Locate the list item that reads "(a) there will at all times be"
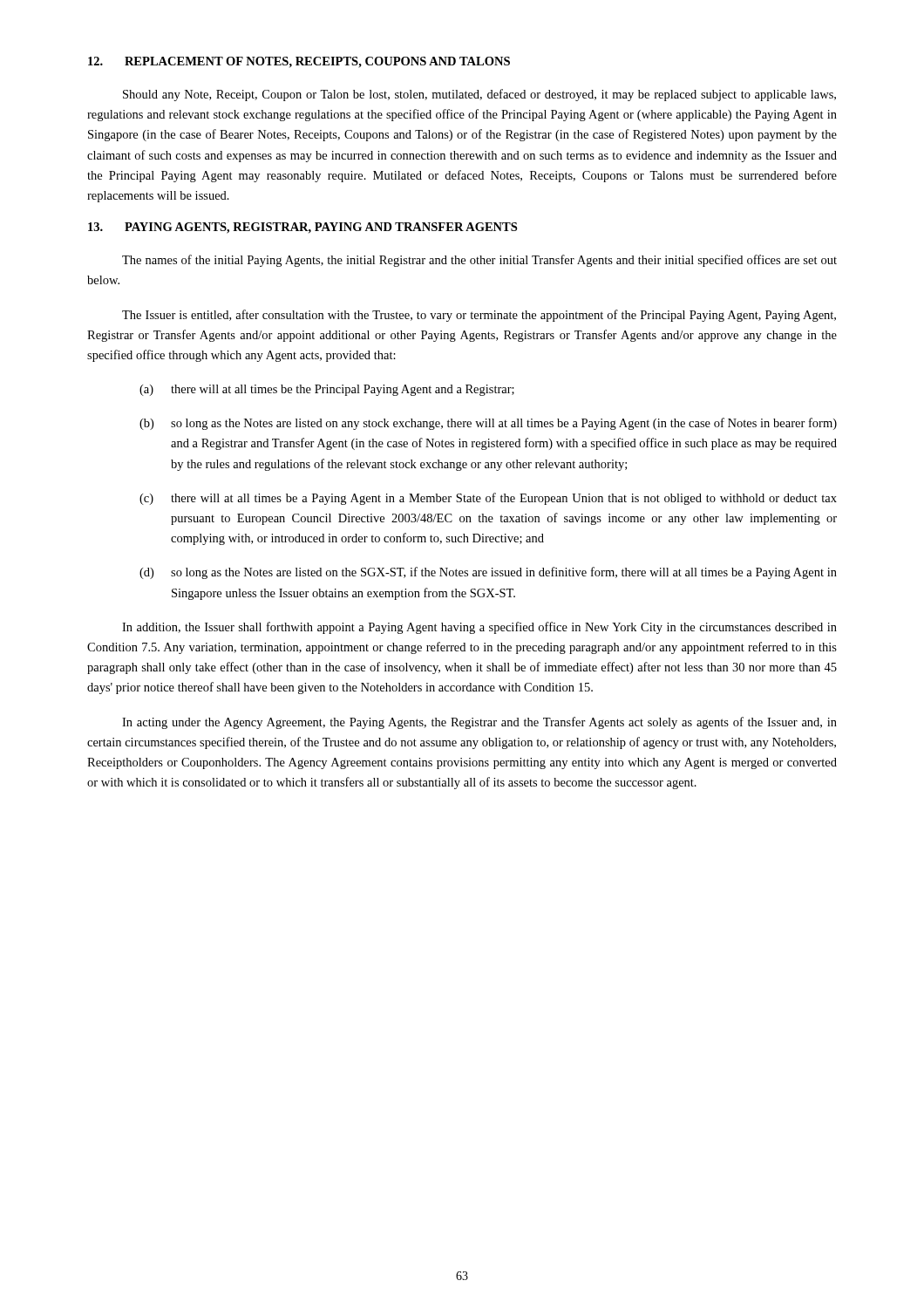This screenshot has width=924, height=1308. tap(488, 389)
